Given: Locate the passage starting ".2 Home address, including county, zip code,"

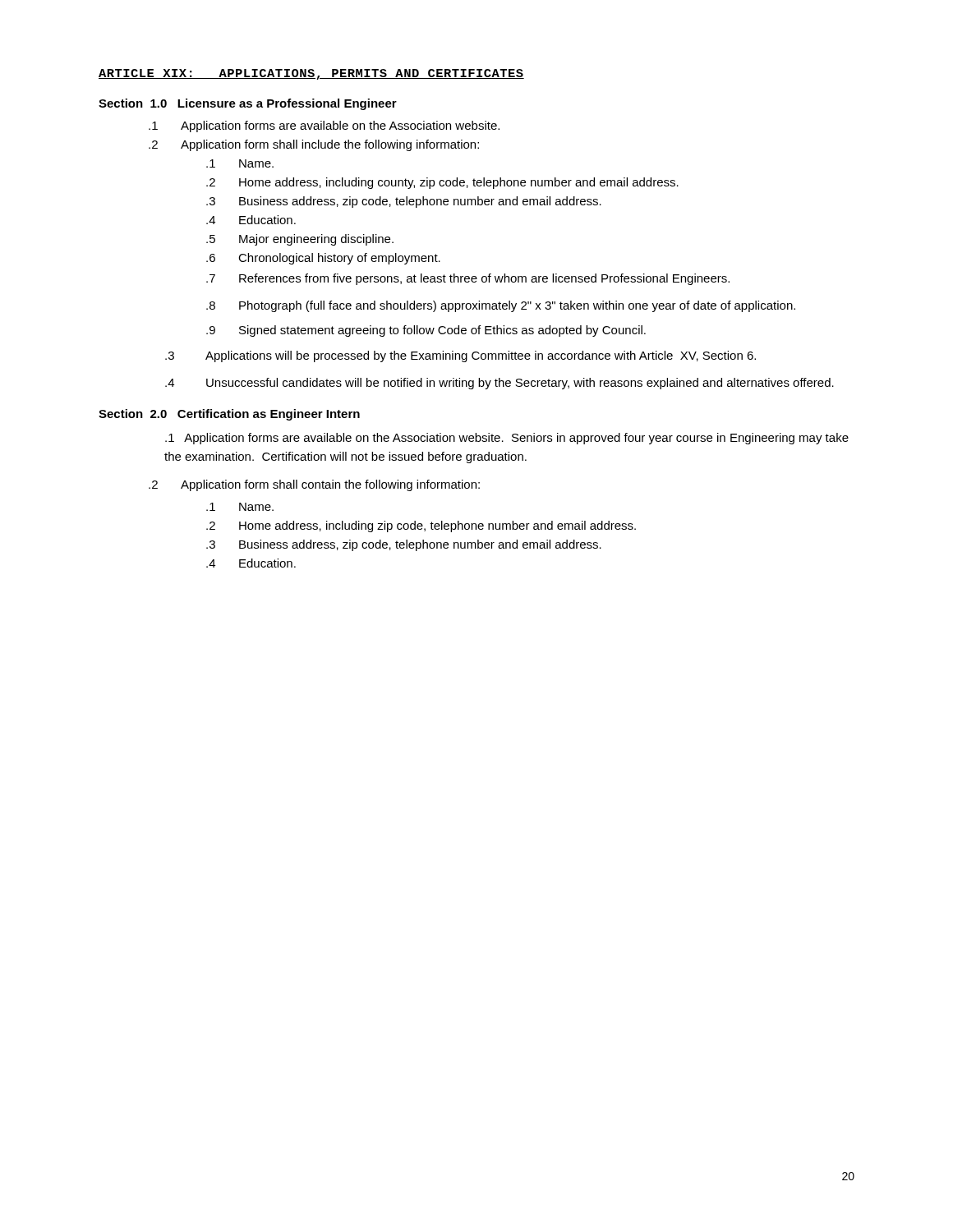Looking at the screenshot, I should click(x=442, y=182).
